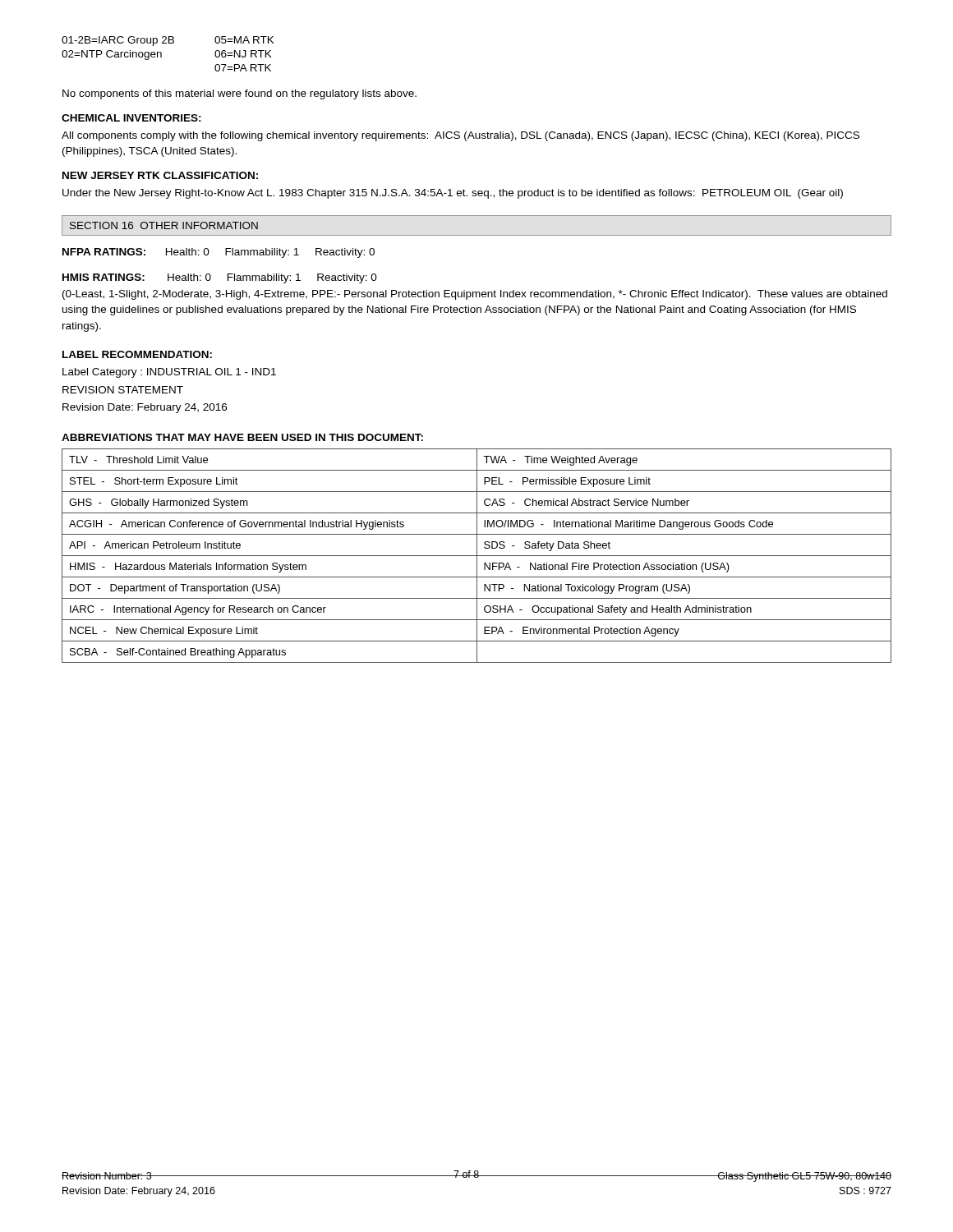This screenshot has height=1232, width=953.
Task: Navigate to the text starting "NFPA RATINGS: Health: 0 Flammability:"
Action: [x=218, y=252]
